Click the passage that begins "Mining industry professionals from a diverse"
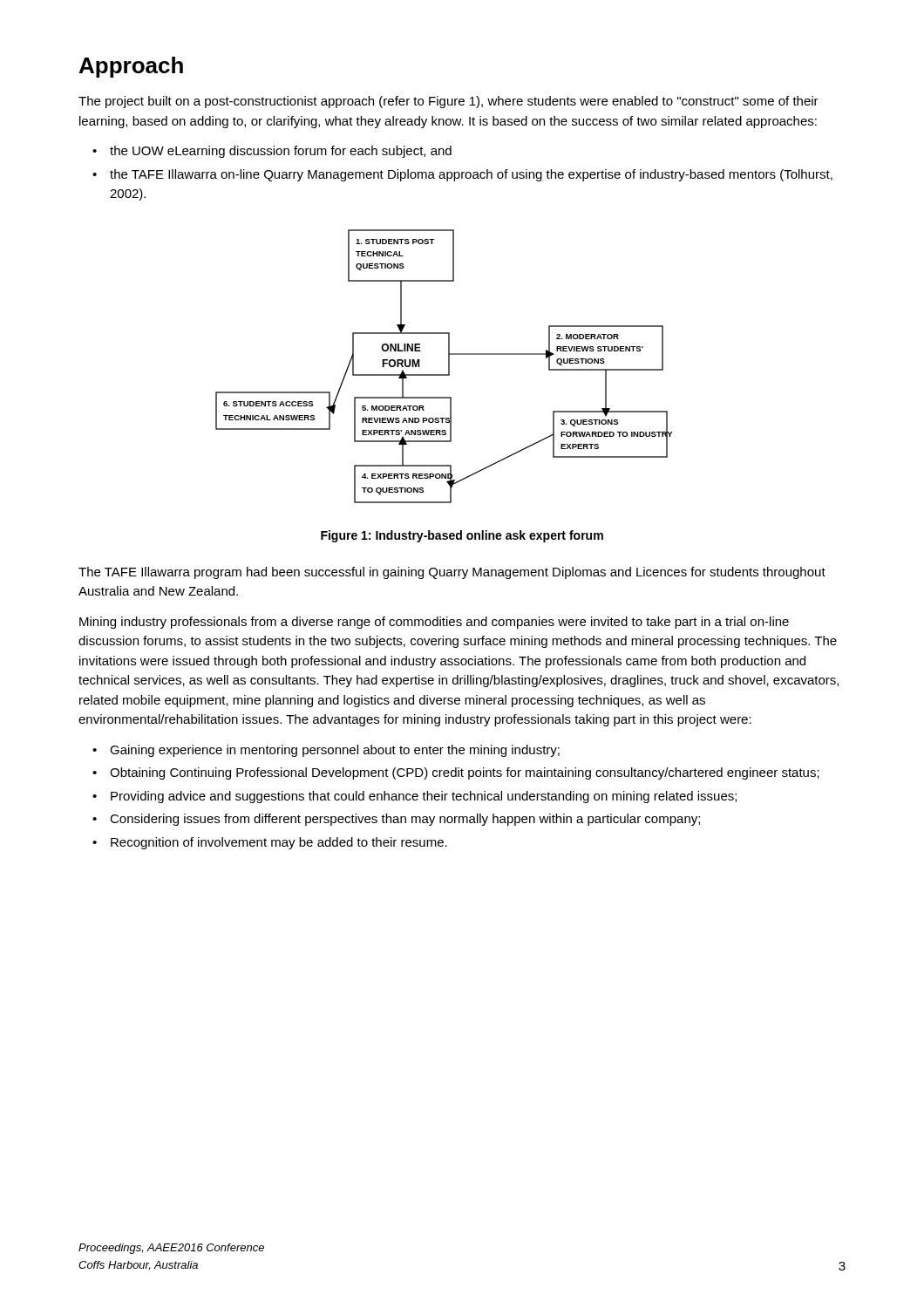This screenshot has width=924, height=1308. tap(462, 671)
